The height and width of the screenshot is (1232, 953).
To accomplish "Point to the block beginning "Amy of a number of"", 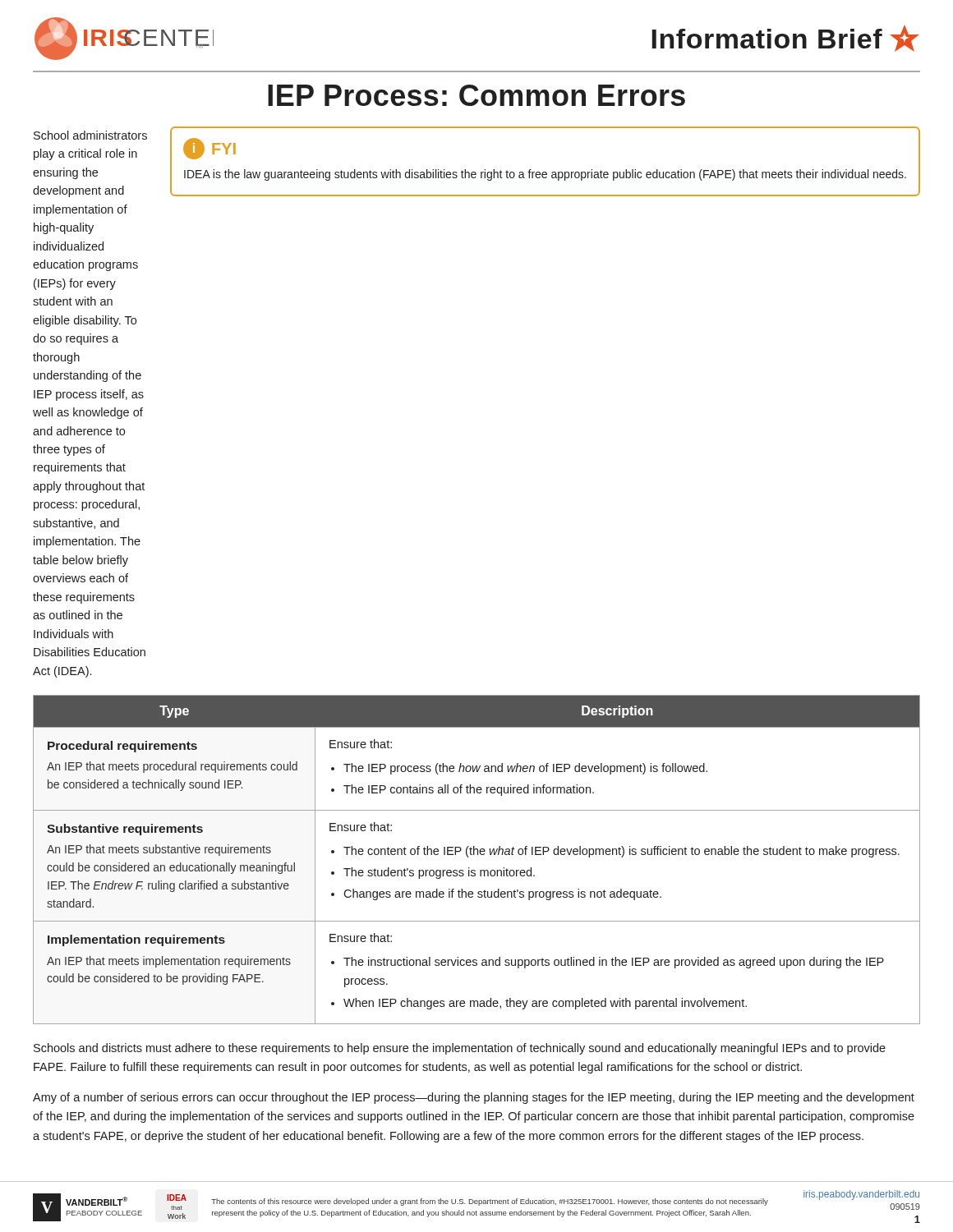I will pyautogui.click(x=474, y=1116).
